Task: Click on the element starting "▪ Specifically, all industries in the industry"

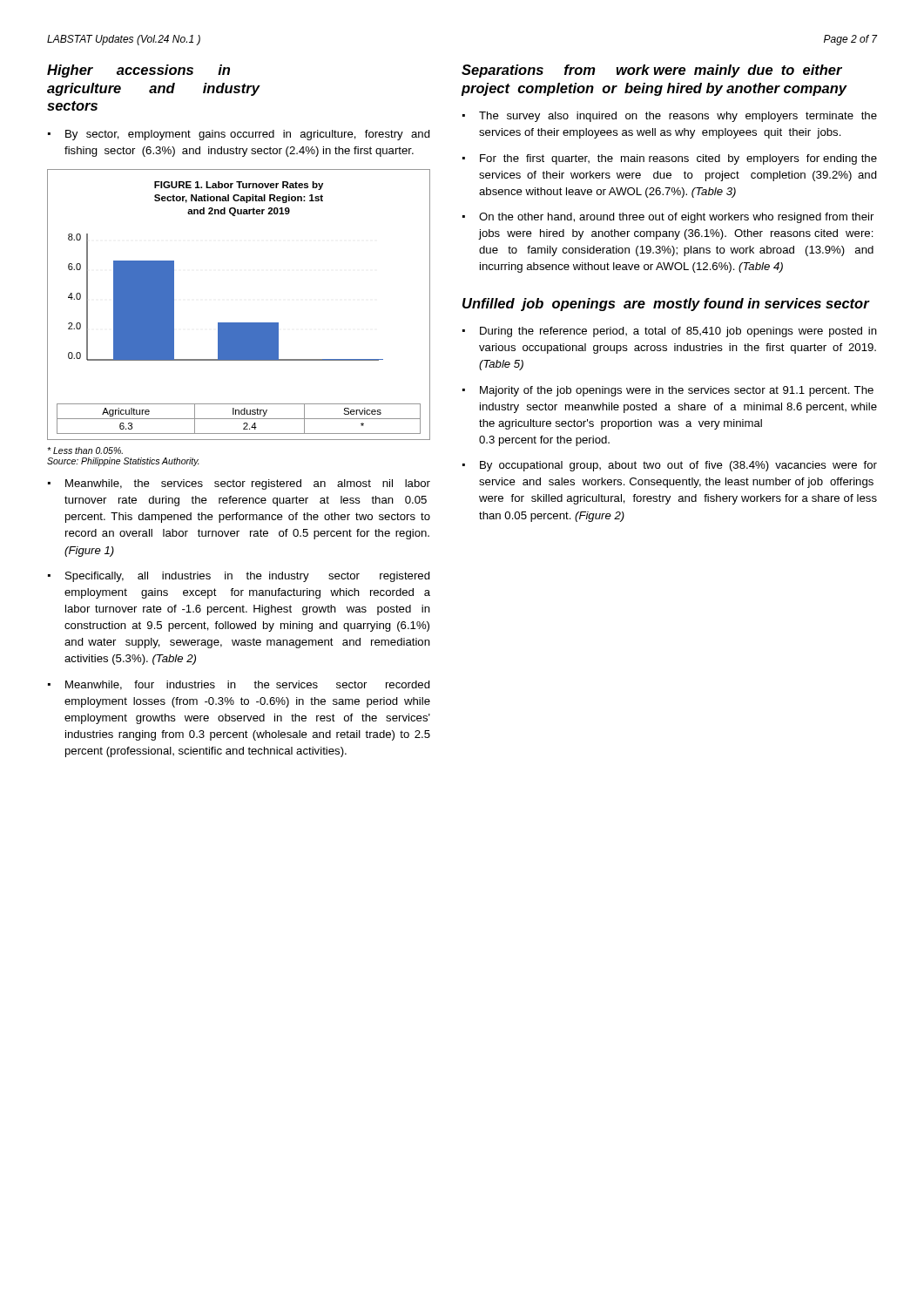Action: pos(239,617)
